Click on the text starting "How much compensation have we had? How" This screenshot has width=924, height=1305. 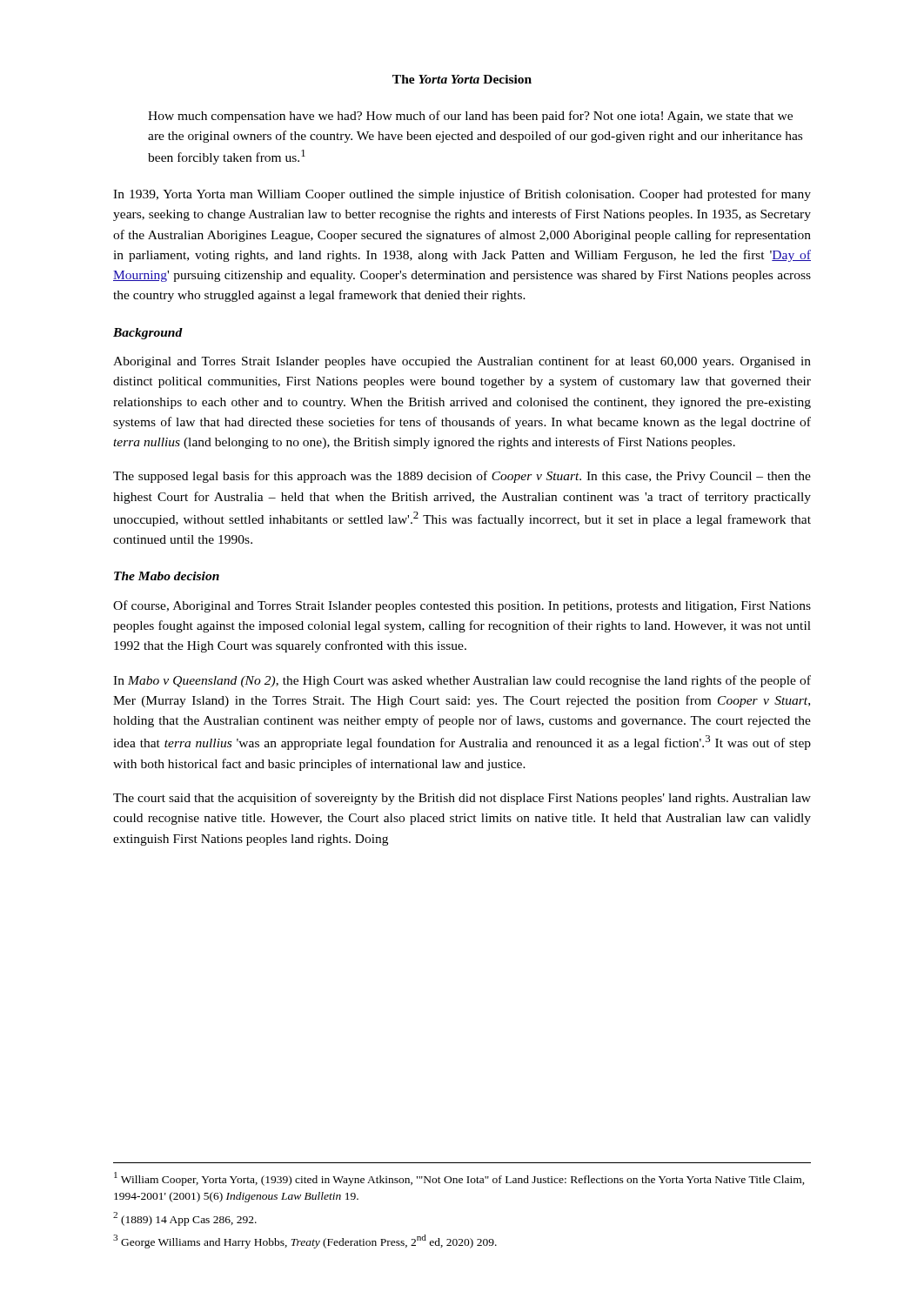pos(475,137)
